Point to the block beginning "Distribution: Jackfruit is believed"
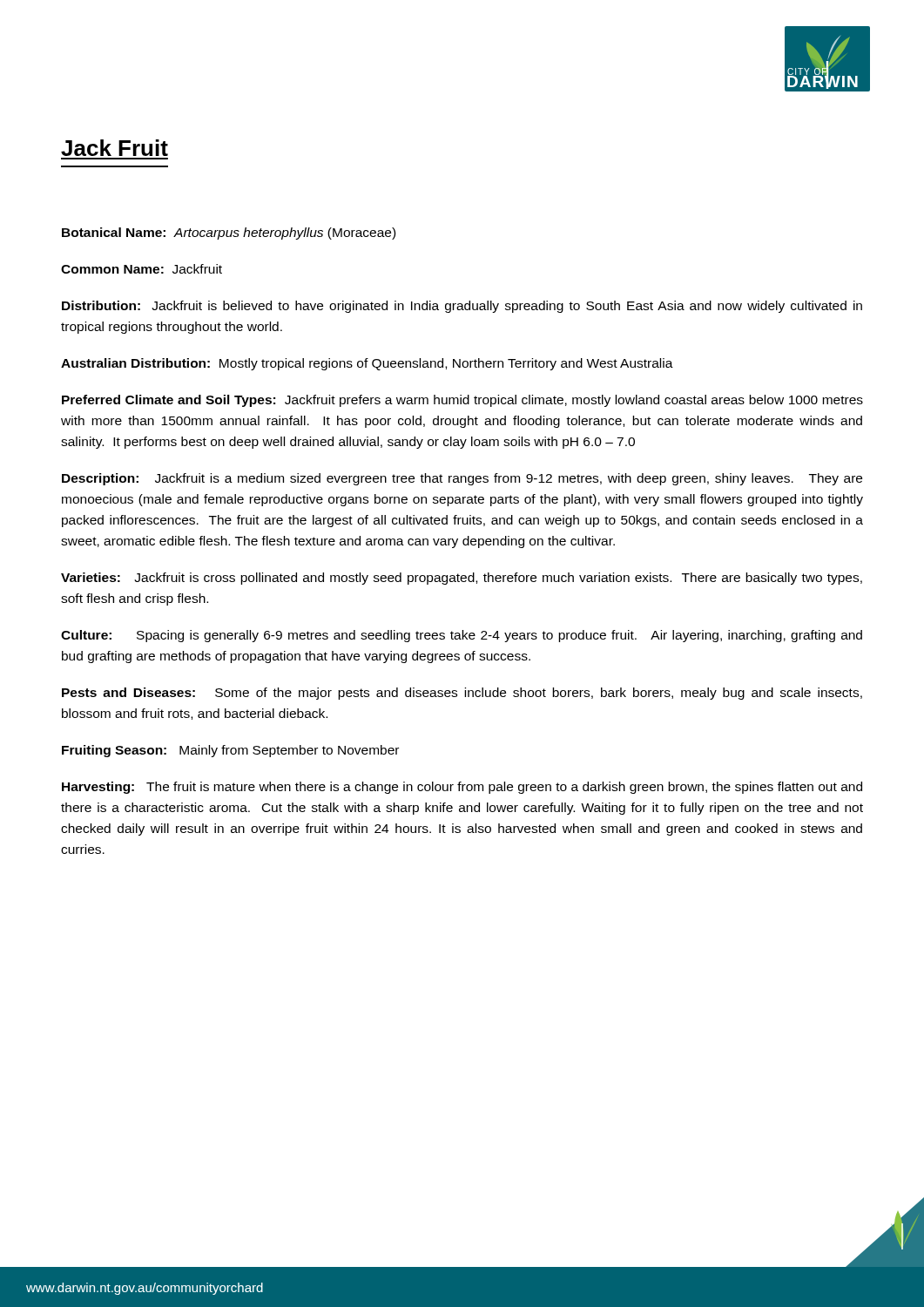The image size is (924, 1307). 462,316
